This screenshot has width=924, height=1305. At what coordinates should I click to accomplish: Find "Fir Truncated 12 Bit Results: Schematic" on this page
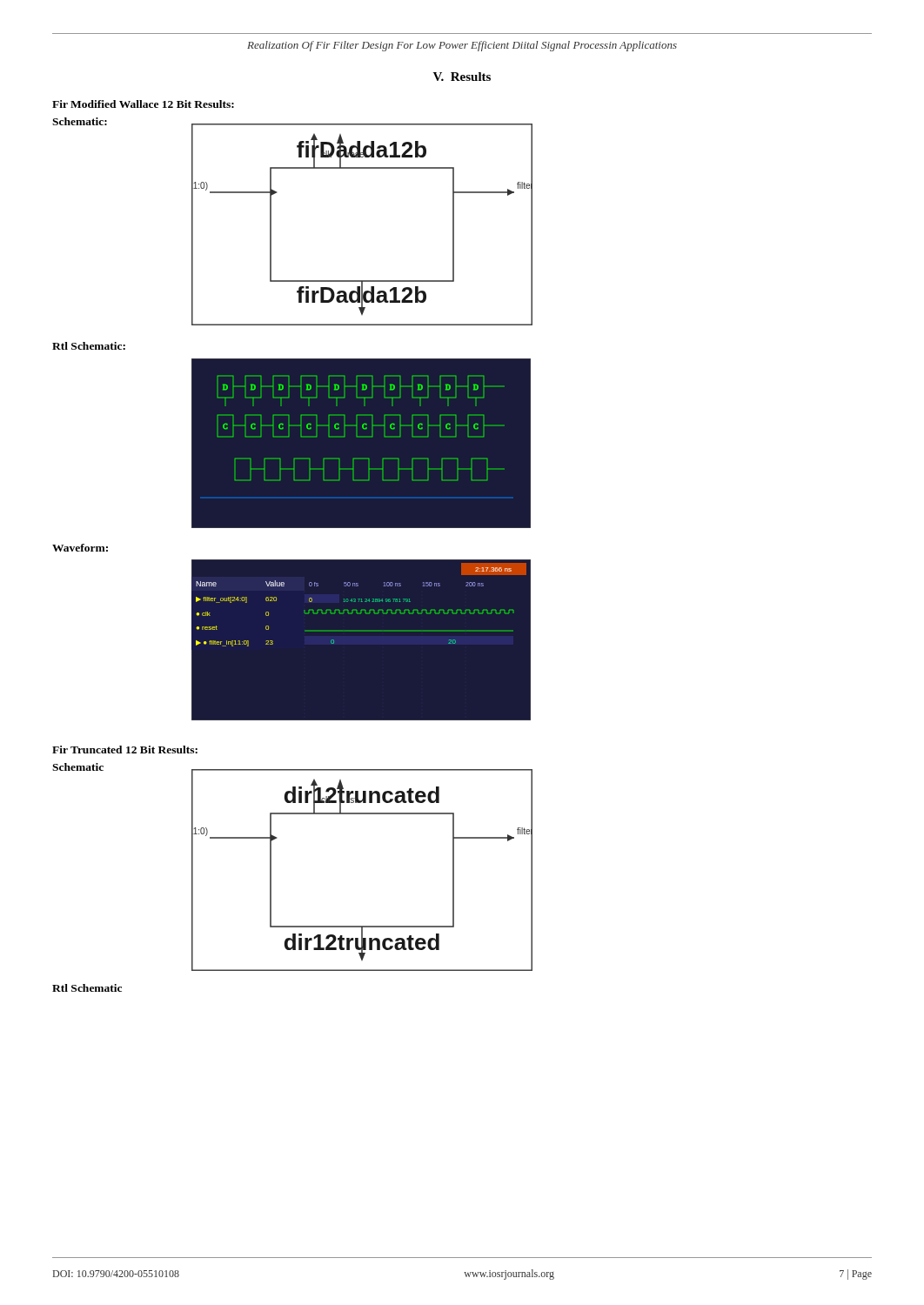coord(125,758)
